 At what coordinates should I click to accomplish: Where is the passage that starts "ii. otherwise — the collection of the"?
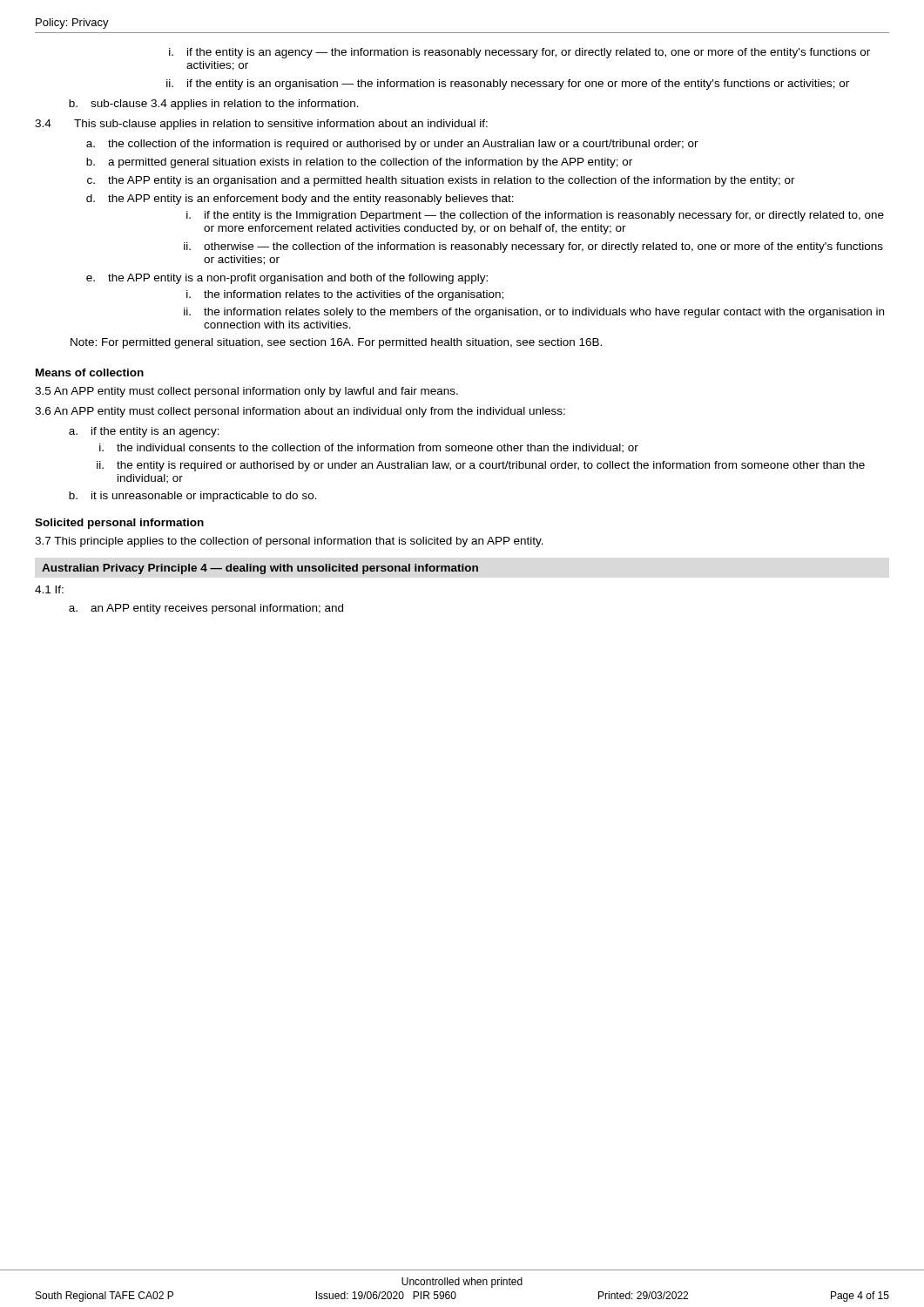point(506,253)
